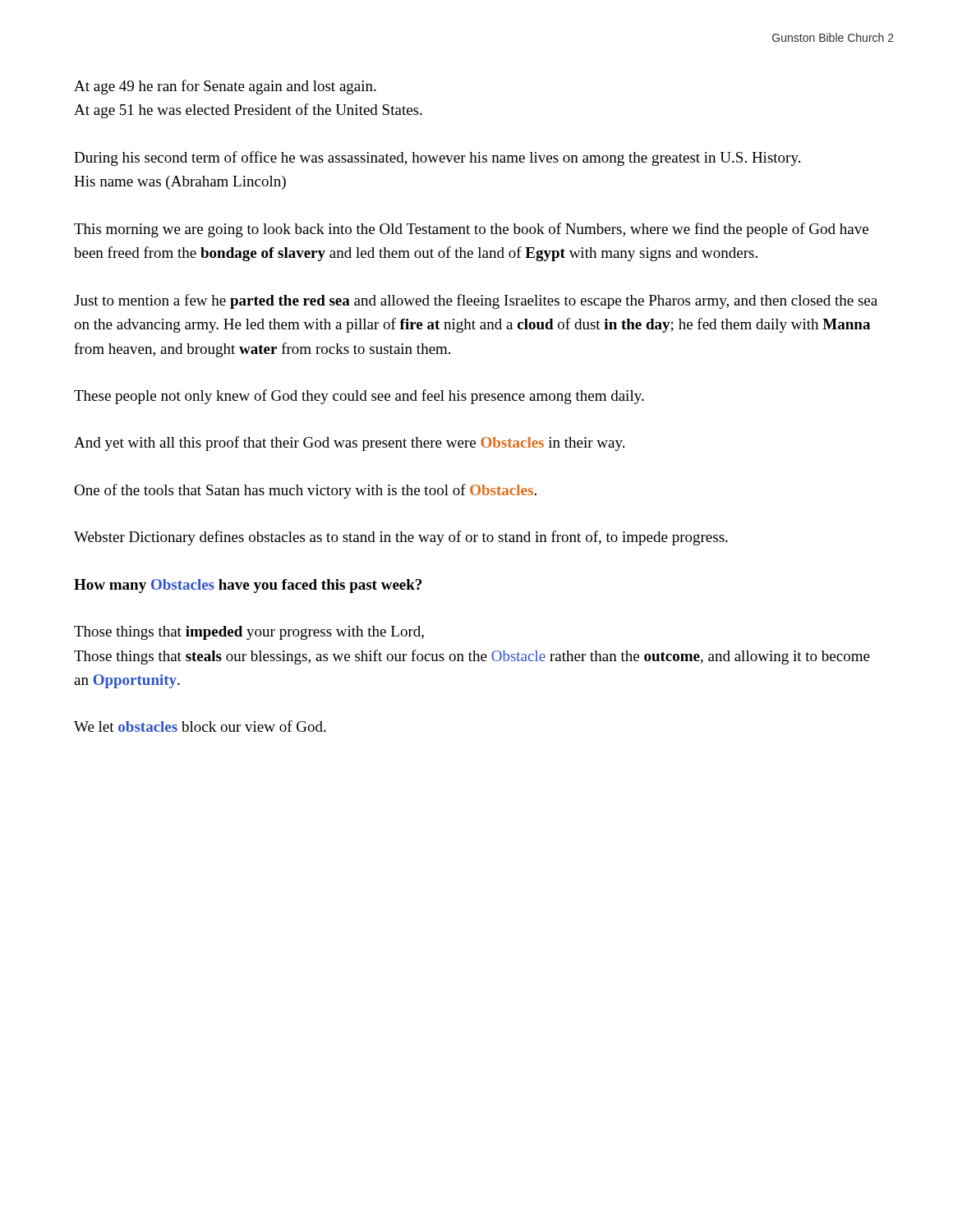Click on the text block that reads "Webster Dictionary defines"
This screenshot has height=1232, width=953.
click(x=401, y=537)
